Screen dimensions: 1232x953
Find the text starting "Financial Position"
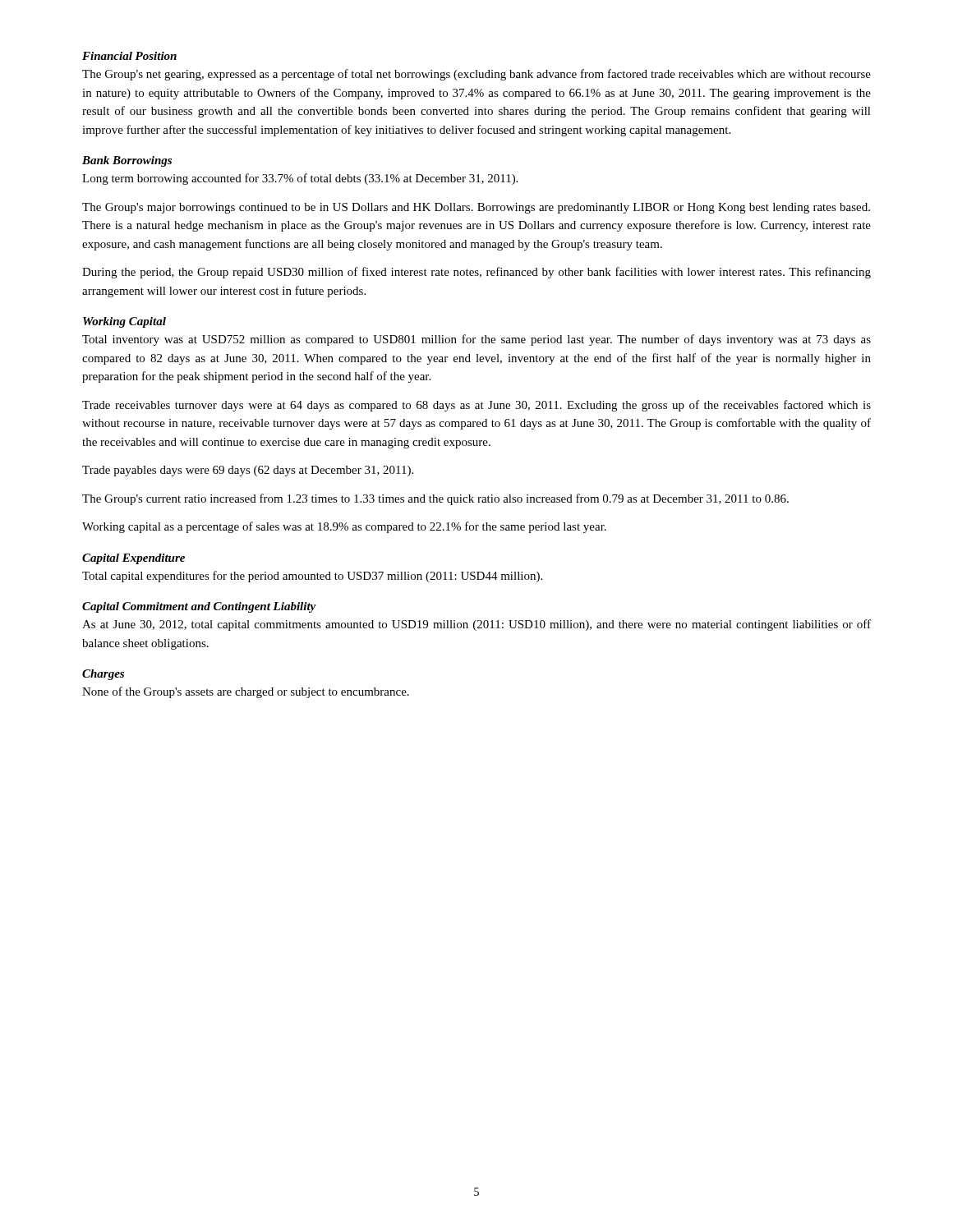(130, 56)
